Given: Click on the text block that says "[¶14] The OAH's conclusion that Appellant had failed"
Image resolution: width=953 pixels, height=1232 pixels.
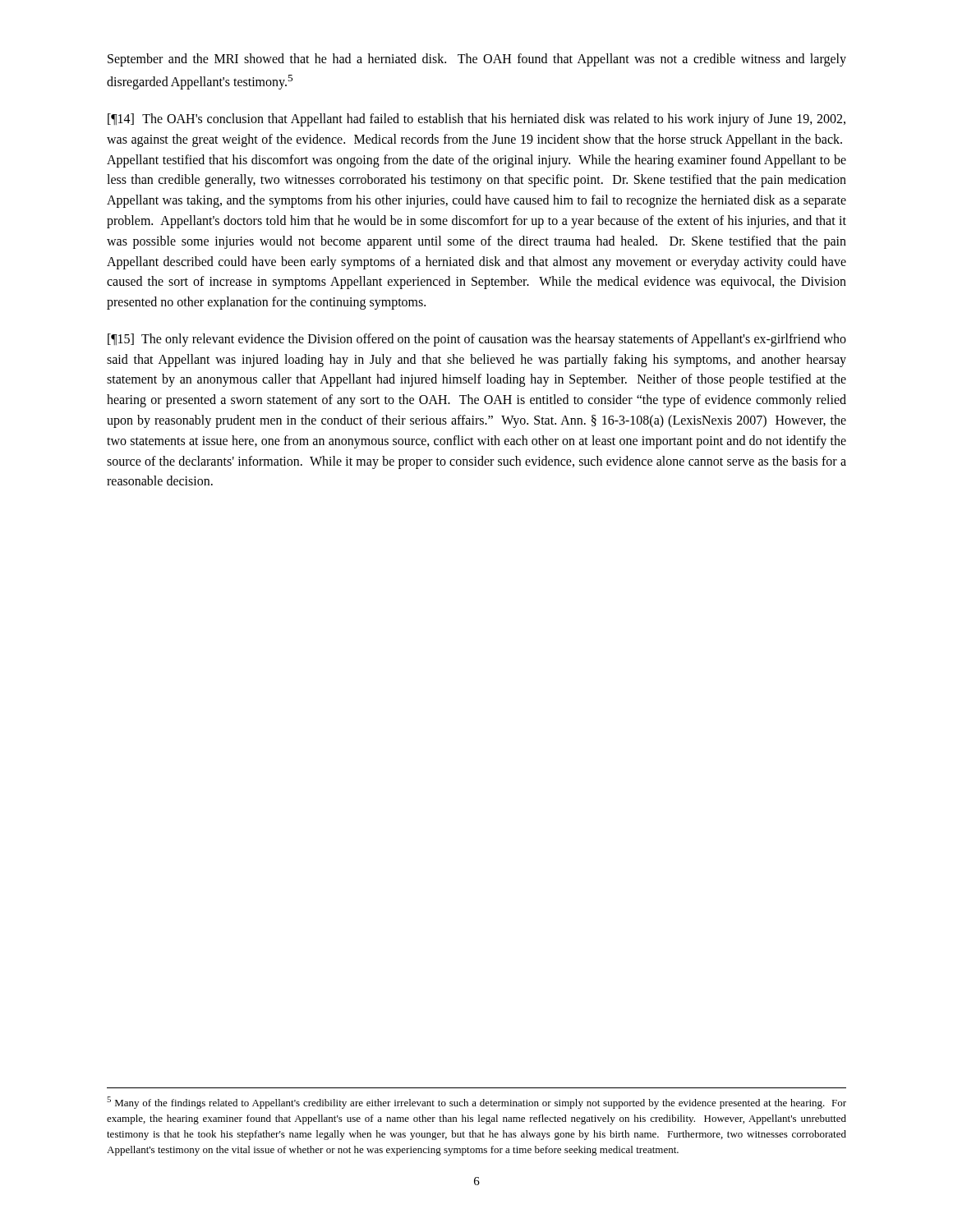Looking at the screenshot, I should tap(476, 210).
